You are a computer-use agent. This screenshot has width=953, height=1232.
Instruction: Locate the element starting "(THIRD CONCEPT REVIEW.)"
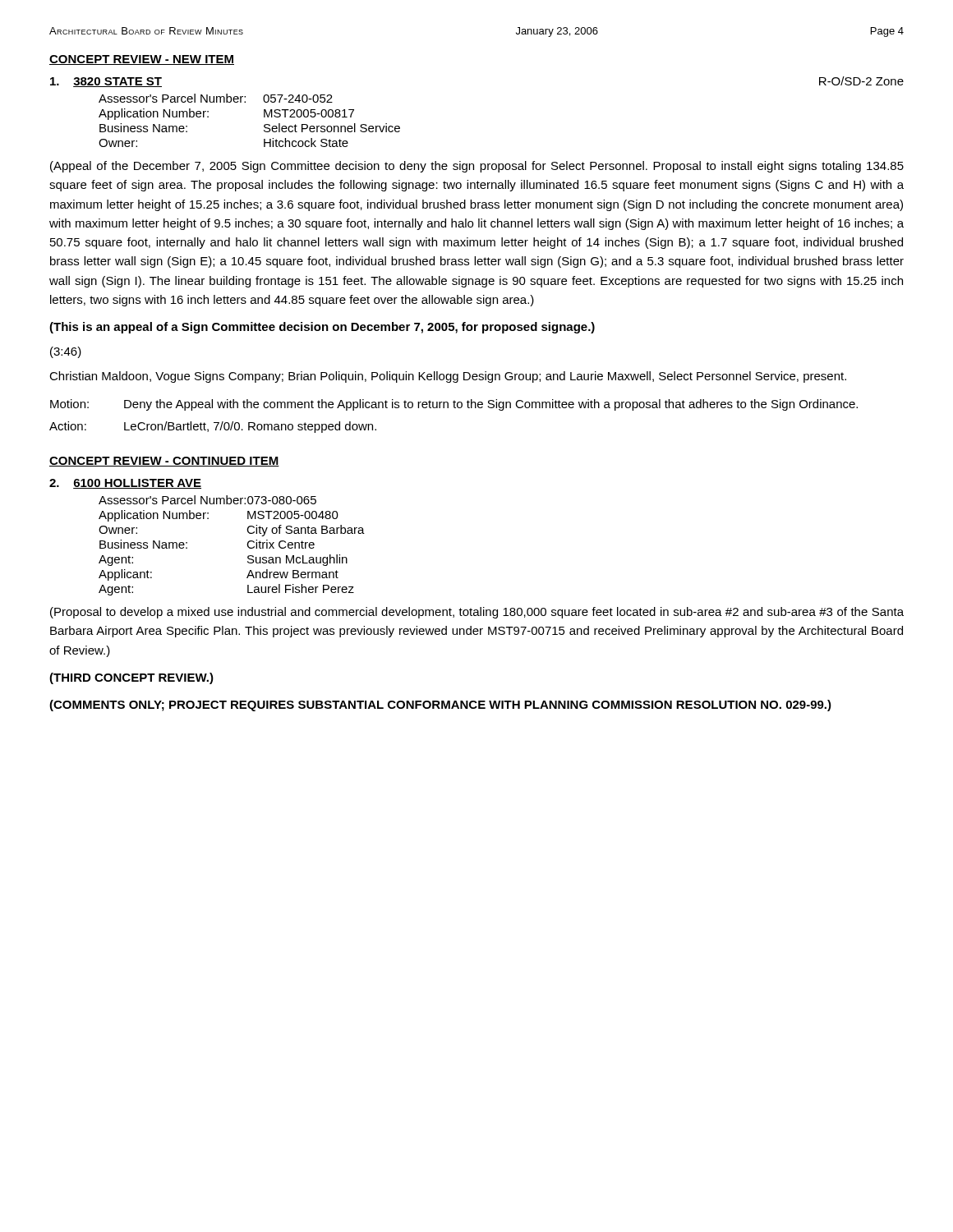131,677
